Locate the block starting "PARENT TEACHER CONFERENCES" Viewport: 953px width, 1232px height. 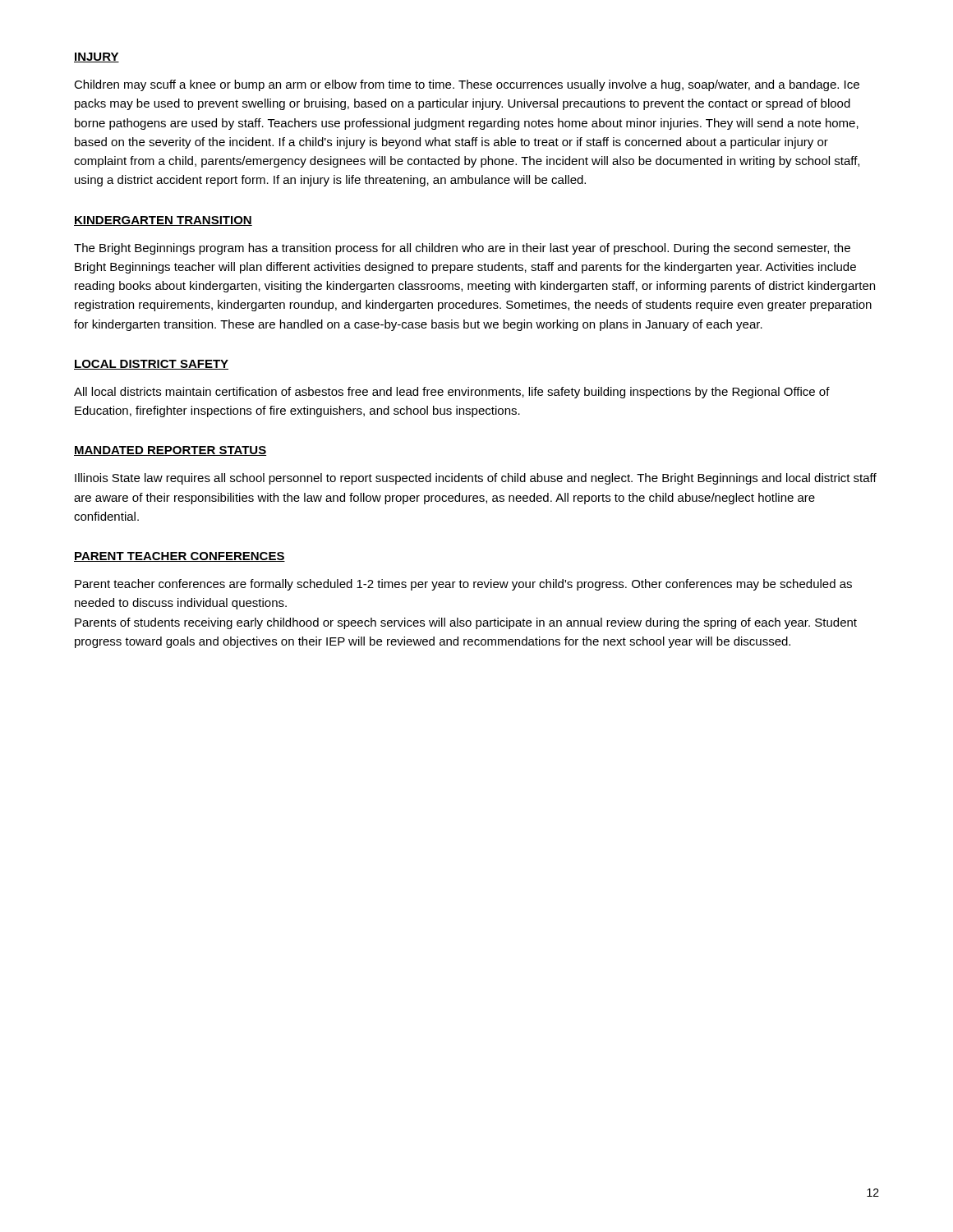(179, 556)
